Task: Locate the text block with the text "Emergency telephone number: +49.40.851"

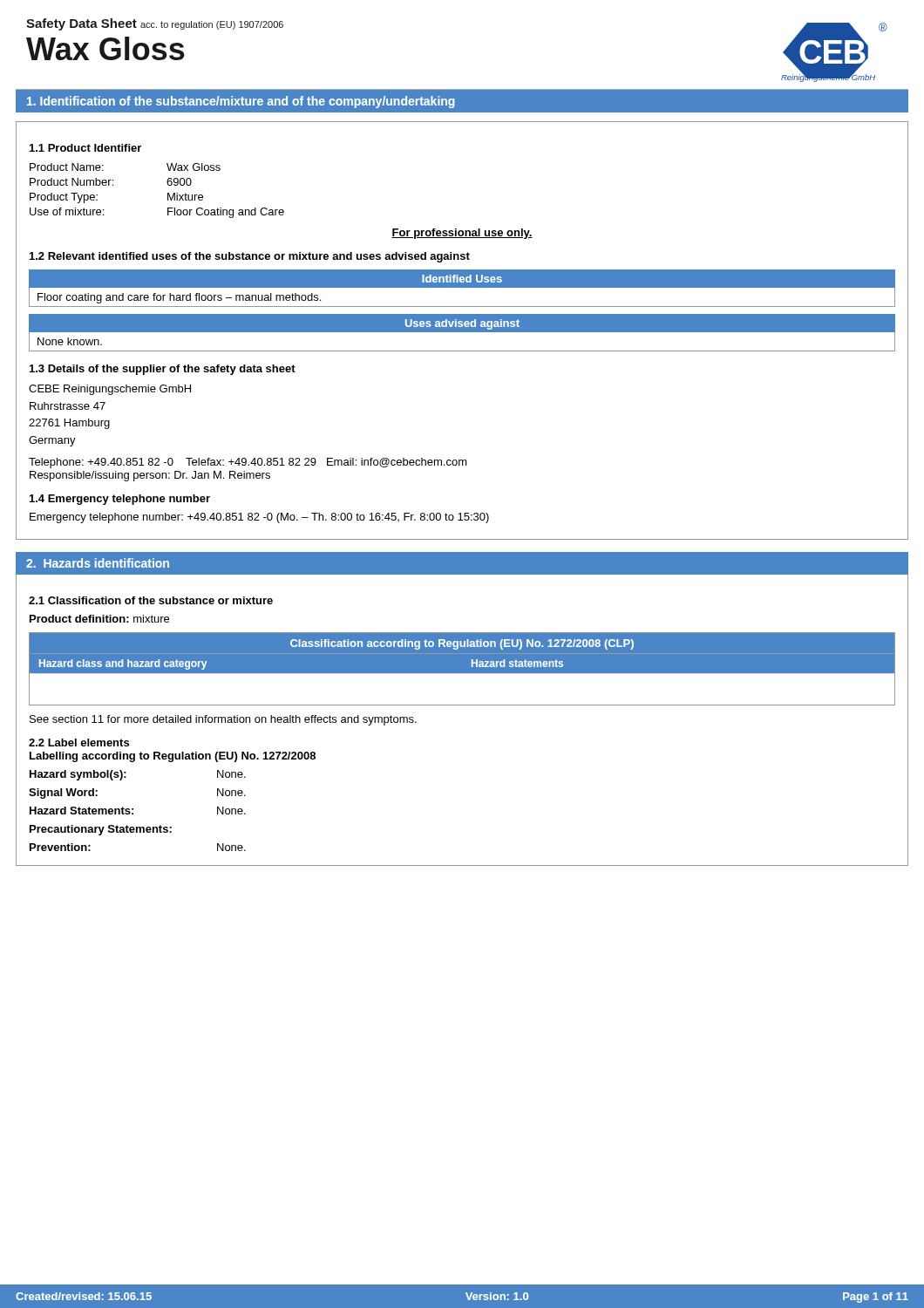Action: coord(259,517)
